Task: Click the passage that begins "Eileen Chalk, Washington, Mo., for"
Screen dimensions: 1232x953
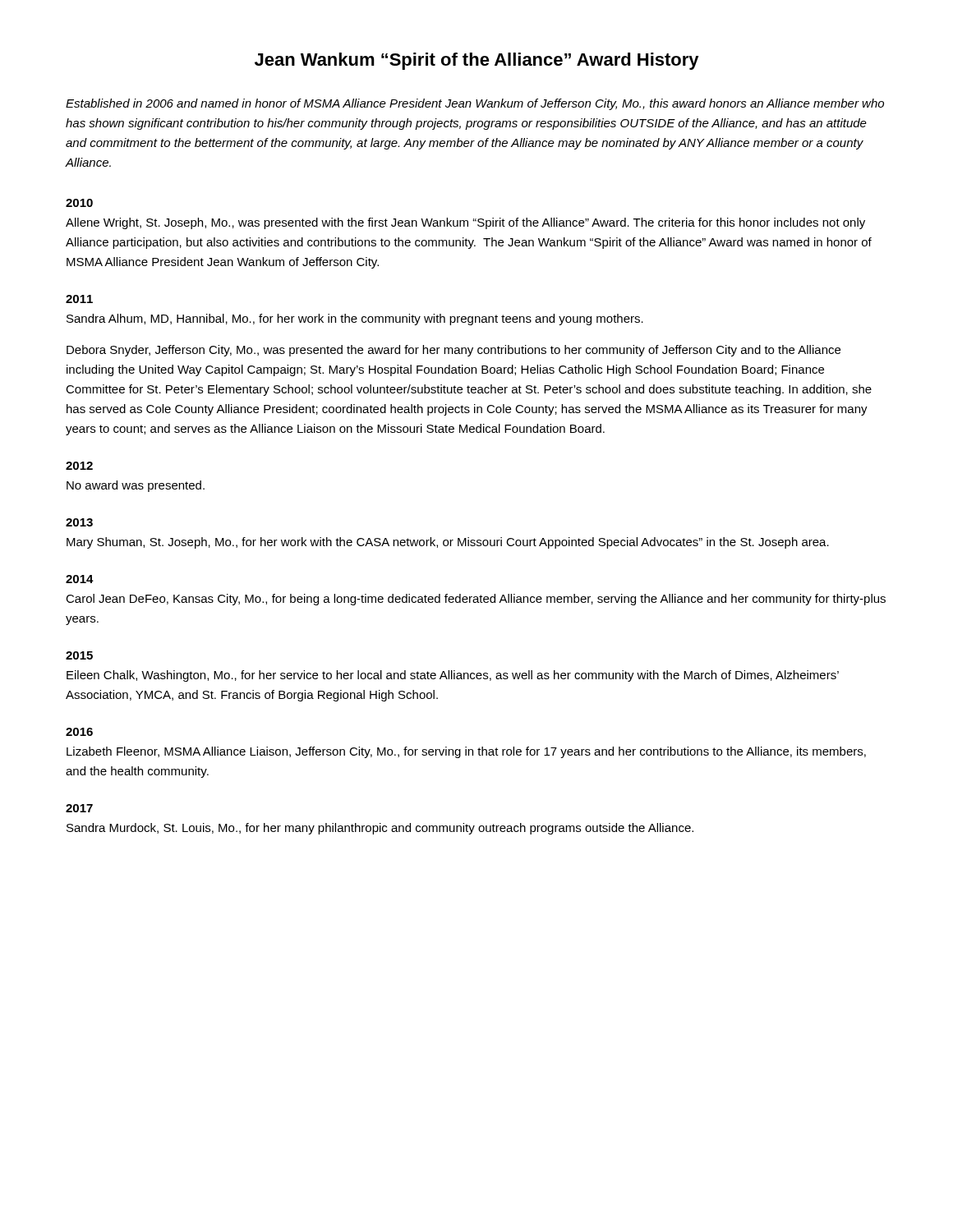Action: (452, 685)
